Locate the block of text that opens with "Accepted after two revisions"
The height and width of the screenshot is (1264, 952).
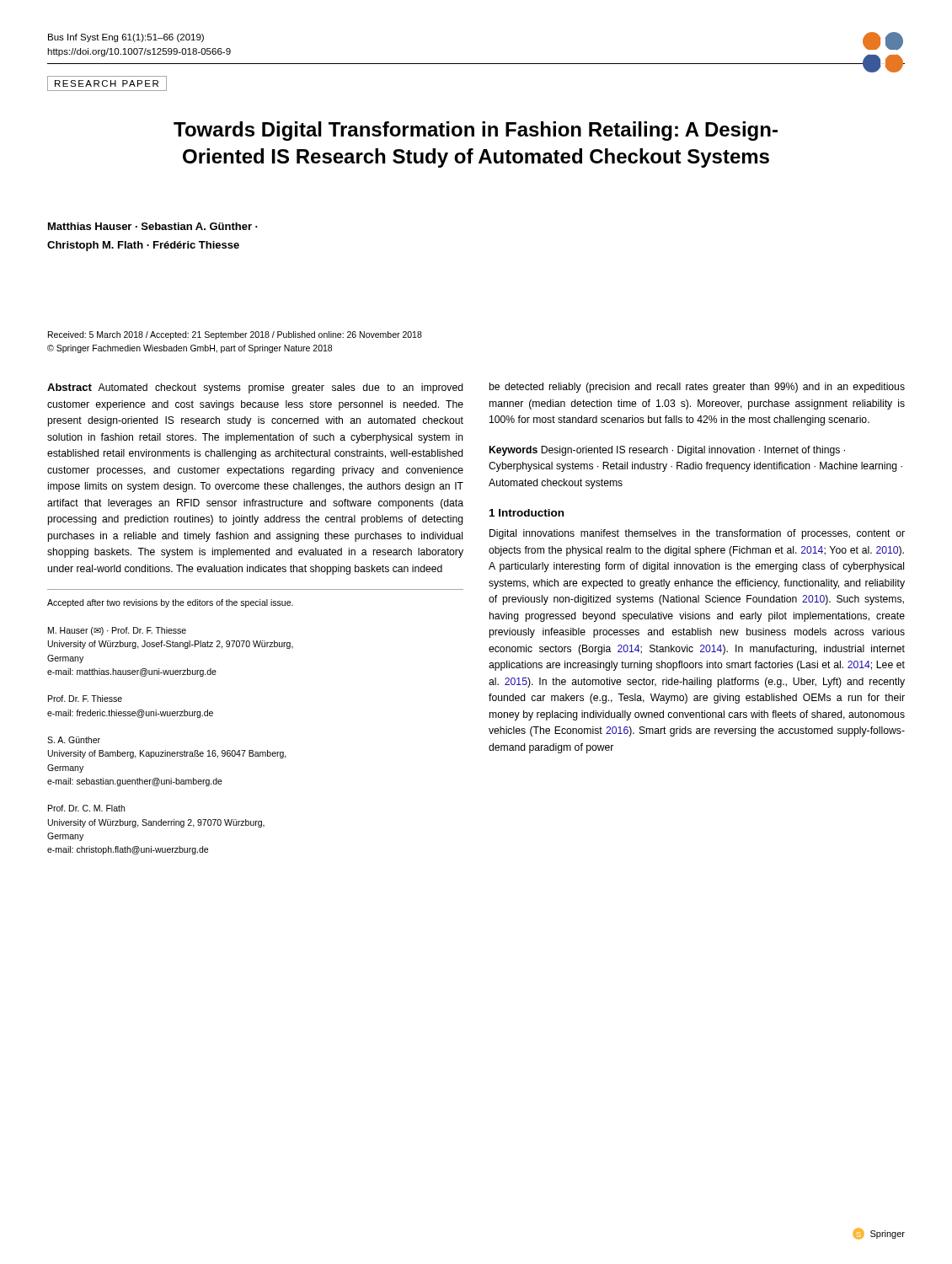(170, 726)
